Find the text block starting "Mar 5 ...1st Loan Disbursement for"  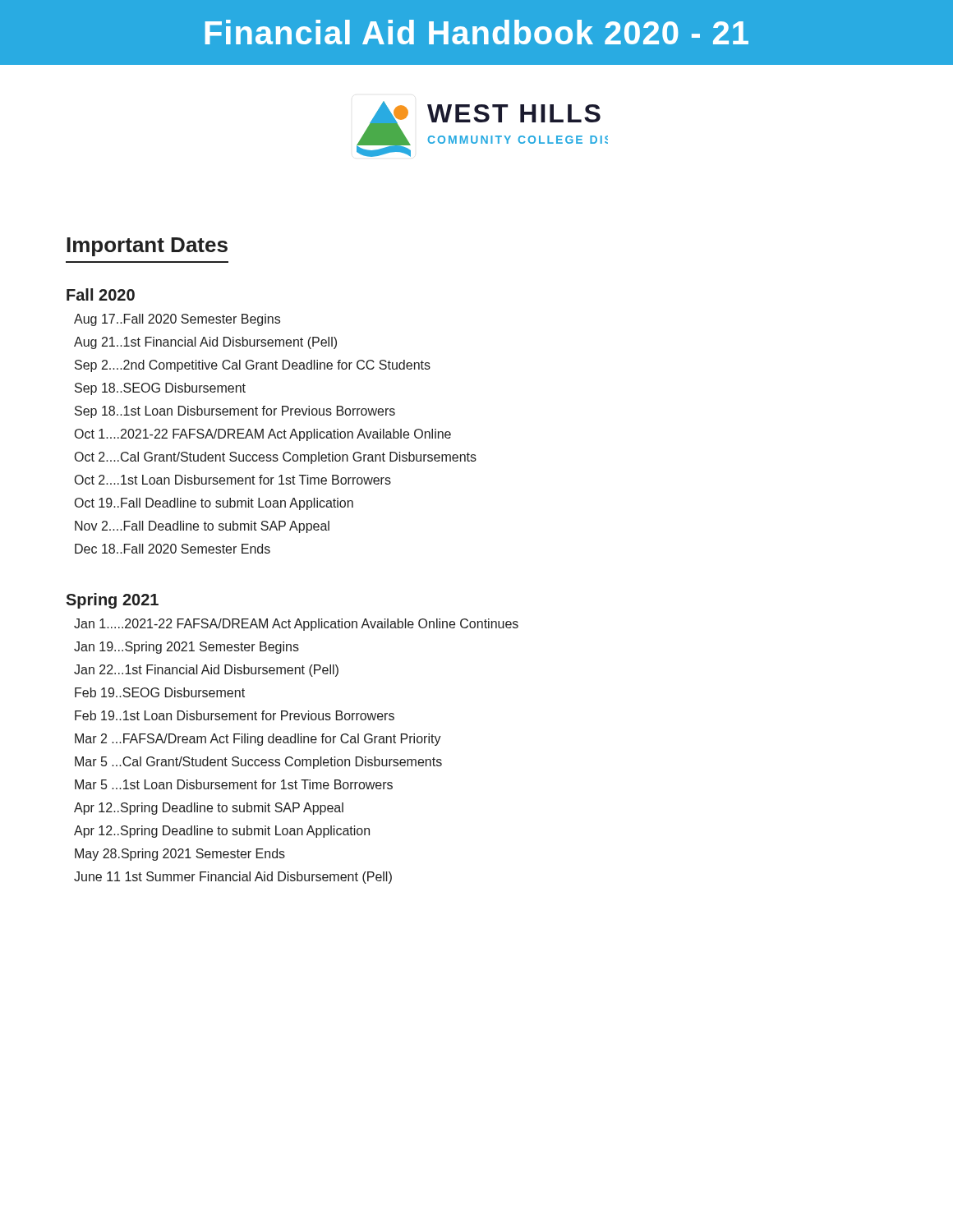coord(234,785)
